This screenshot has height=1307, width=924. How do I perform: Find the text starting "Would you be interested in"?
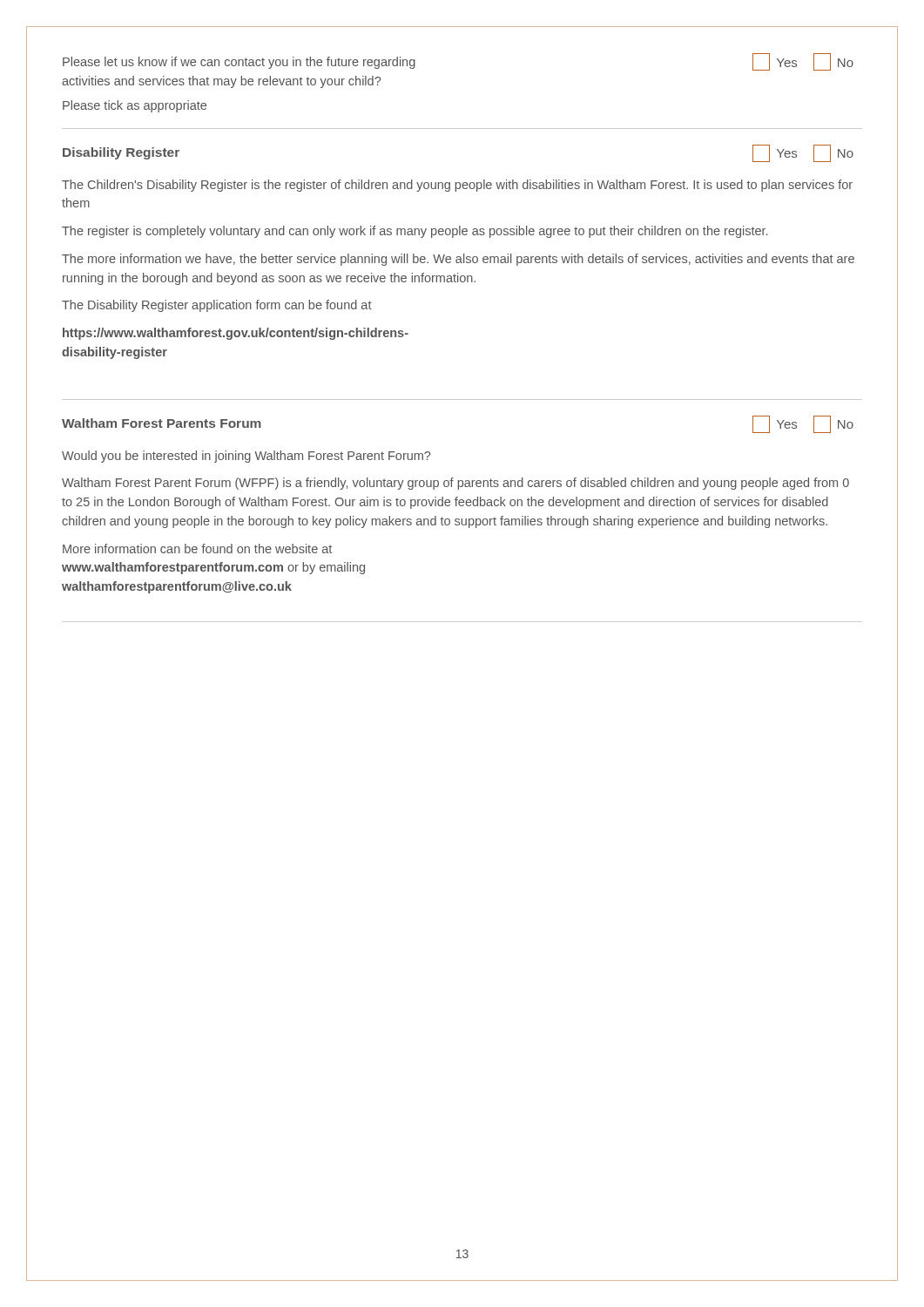pyautogui.click(x=246, y=455)
